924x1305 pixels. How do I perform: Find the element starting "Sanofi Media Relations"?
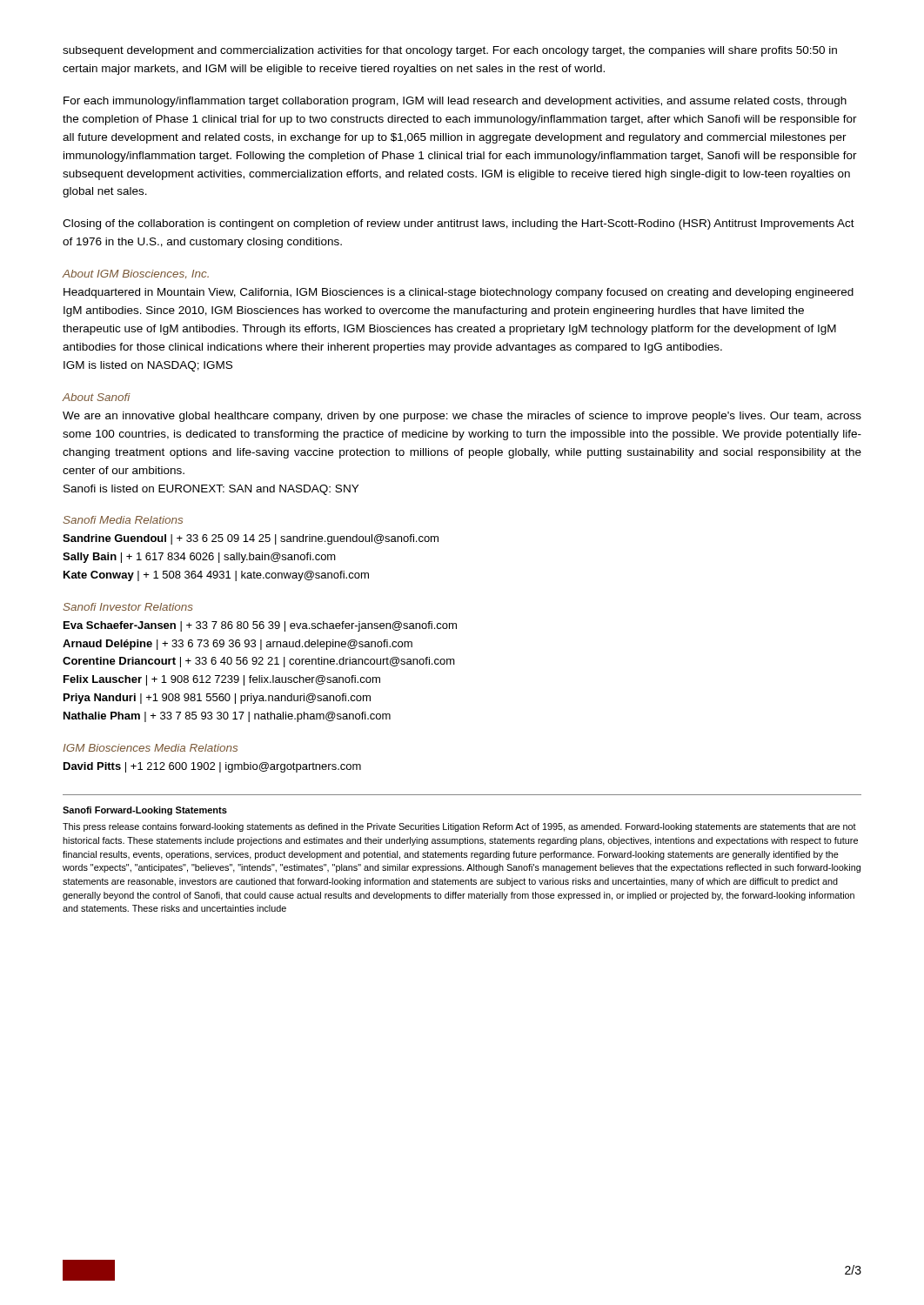pyautogui.click(x=123, y=520)
